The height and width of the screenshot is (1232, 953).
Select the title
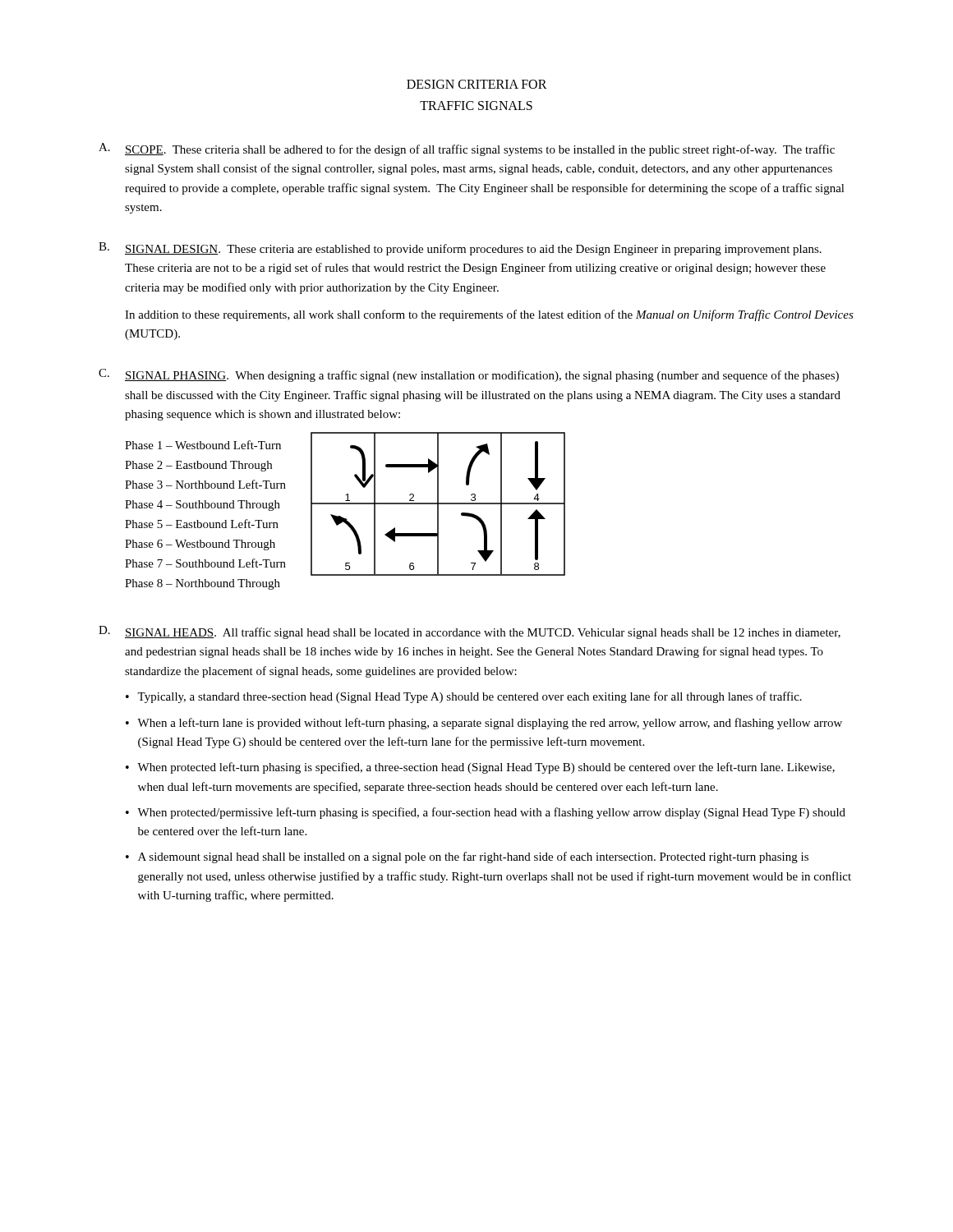(476, 95)
